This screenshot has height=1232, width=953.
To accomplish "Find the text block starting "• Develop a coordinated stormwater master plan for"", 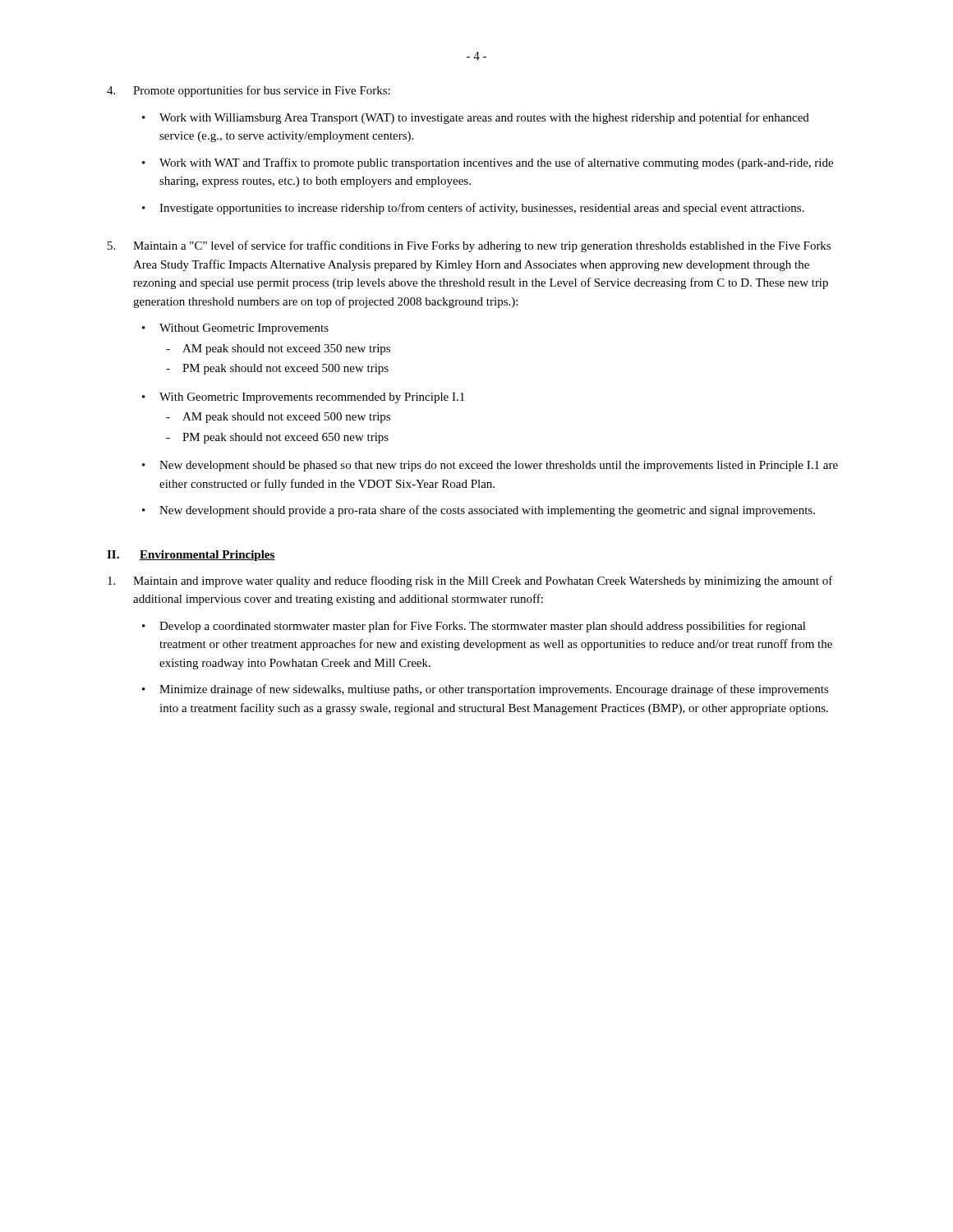I will click(x=494, y=644).
